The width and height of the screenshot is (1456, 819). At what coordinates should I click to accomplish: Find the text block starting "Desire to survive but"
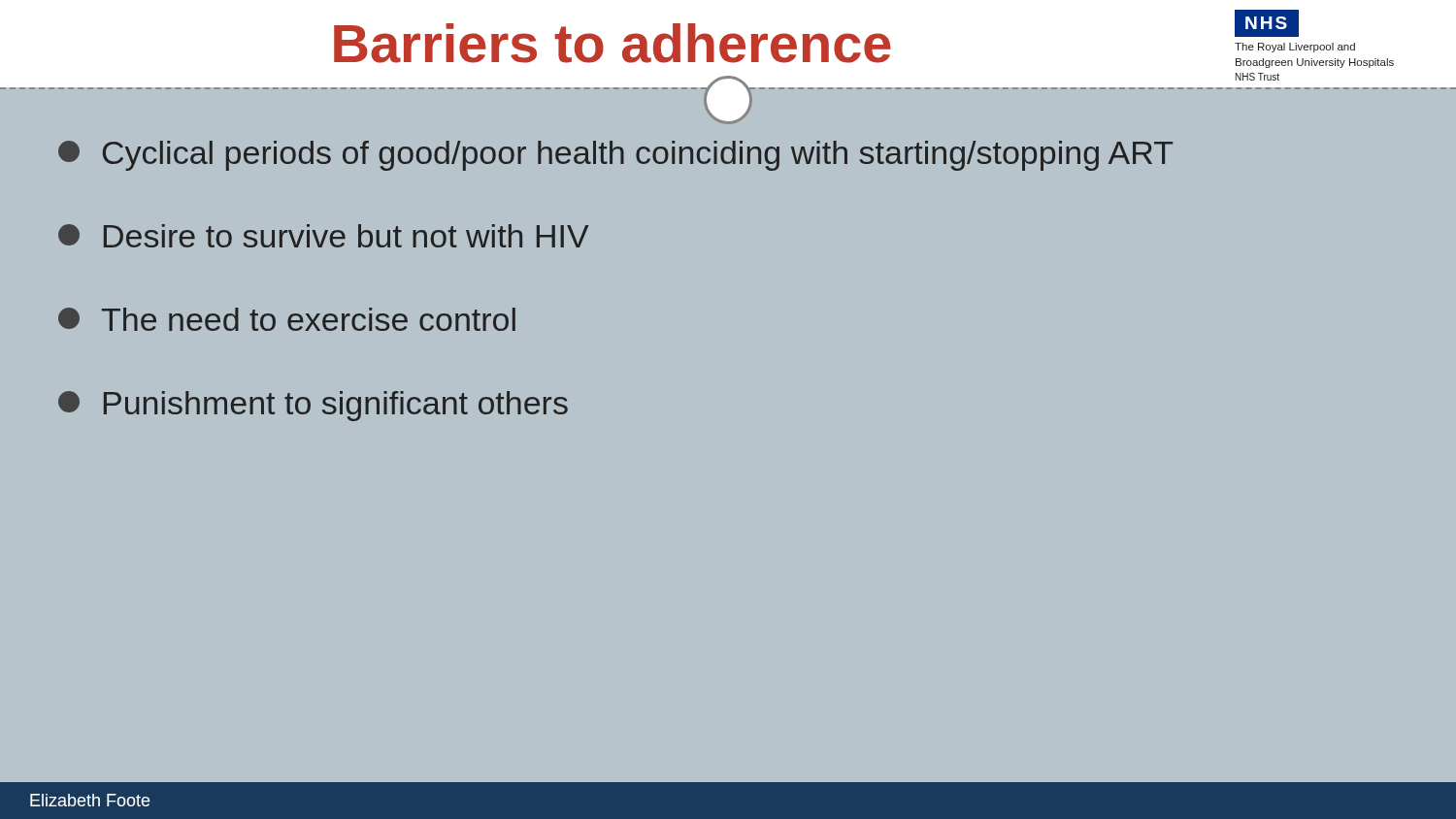(x=324, y=236)
